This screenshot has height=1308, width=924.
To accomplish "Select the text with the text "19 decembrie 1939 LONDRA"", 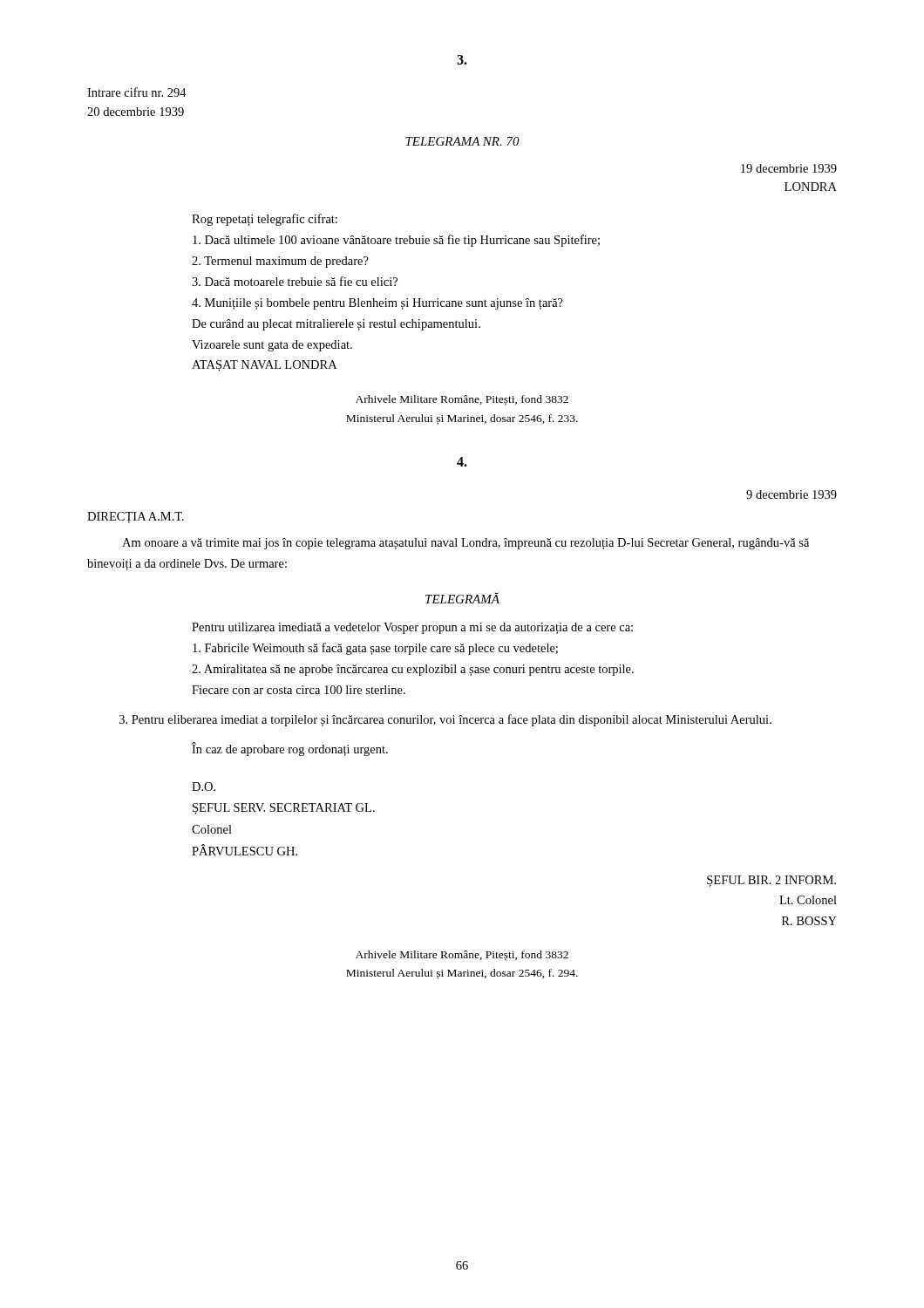I will point(788,177).
